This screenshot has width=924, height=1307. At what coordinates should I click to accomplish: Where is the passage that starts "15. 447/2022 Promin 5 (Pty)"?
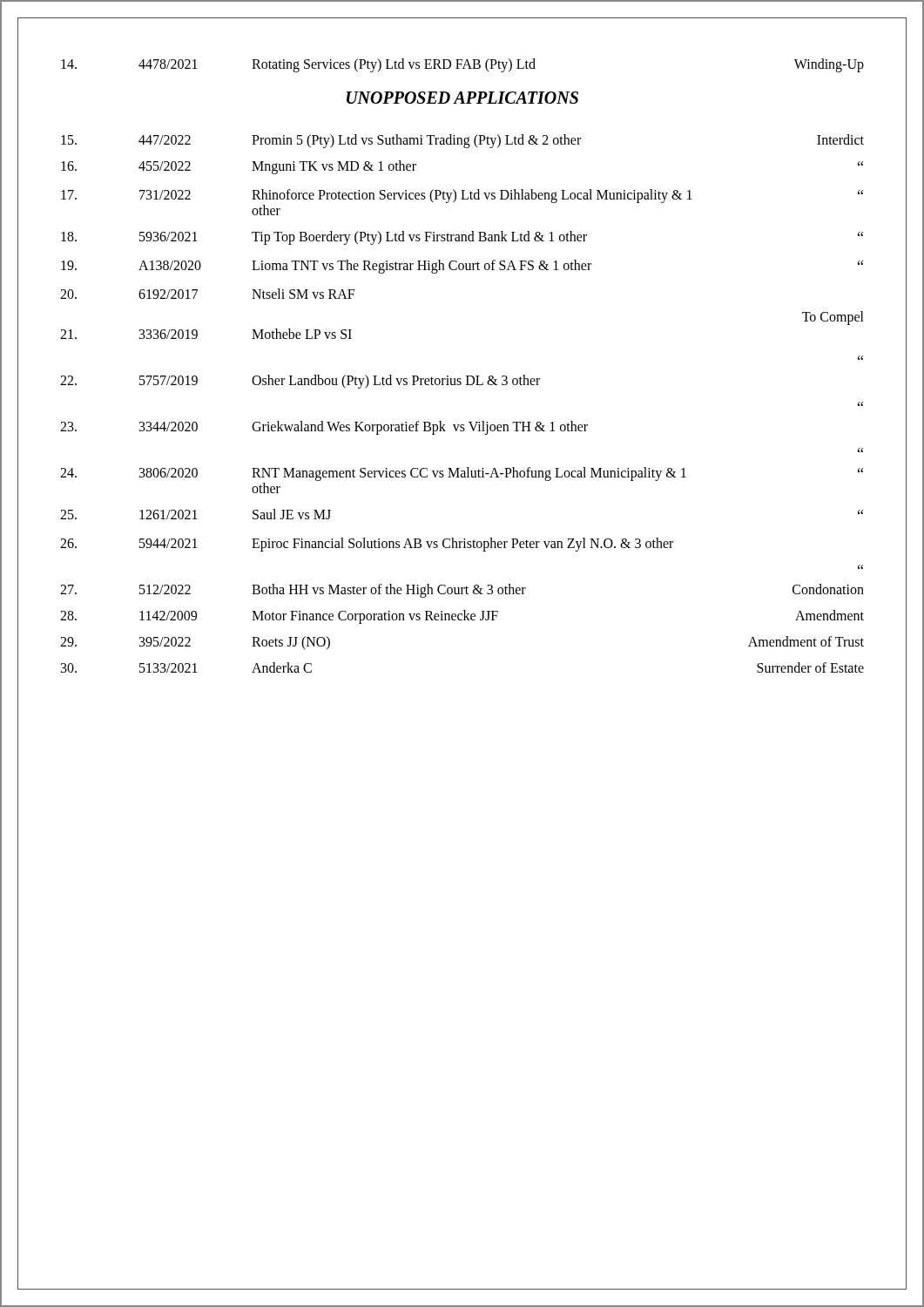coord(462,140)
